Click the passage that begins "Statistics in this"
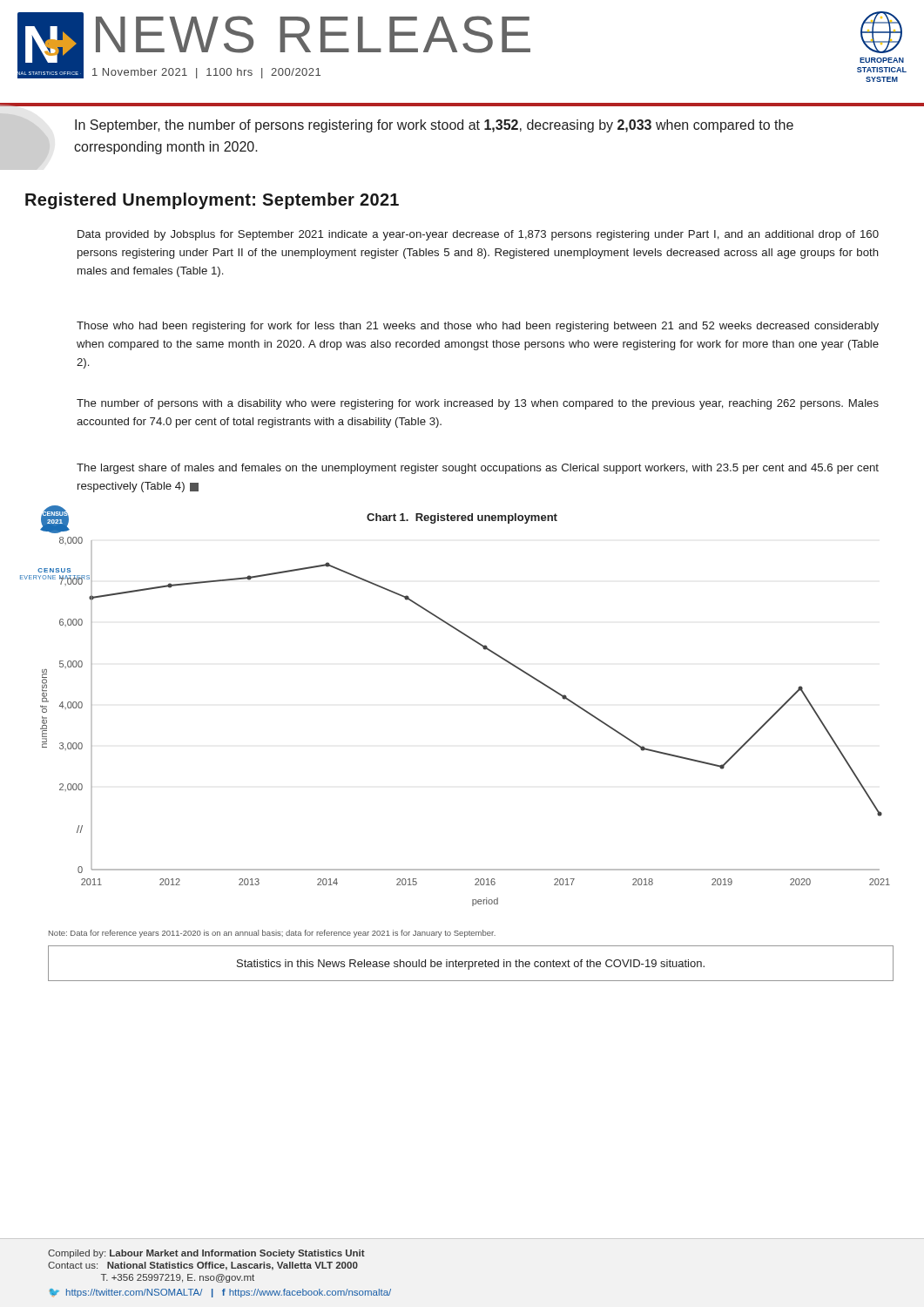Image resolution: width=924 pixels, height=1307 pixels. point(471,963)
